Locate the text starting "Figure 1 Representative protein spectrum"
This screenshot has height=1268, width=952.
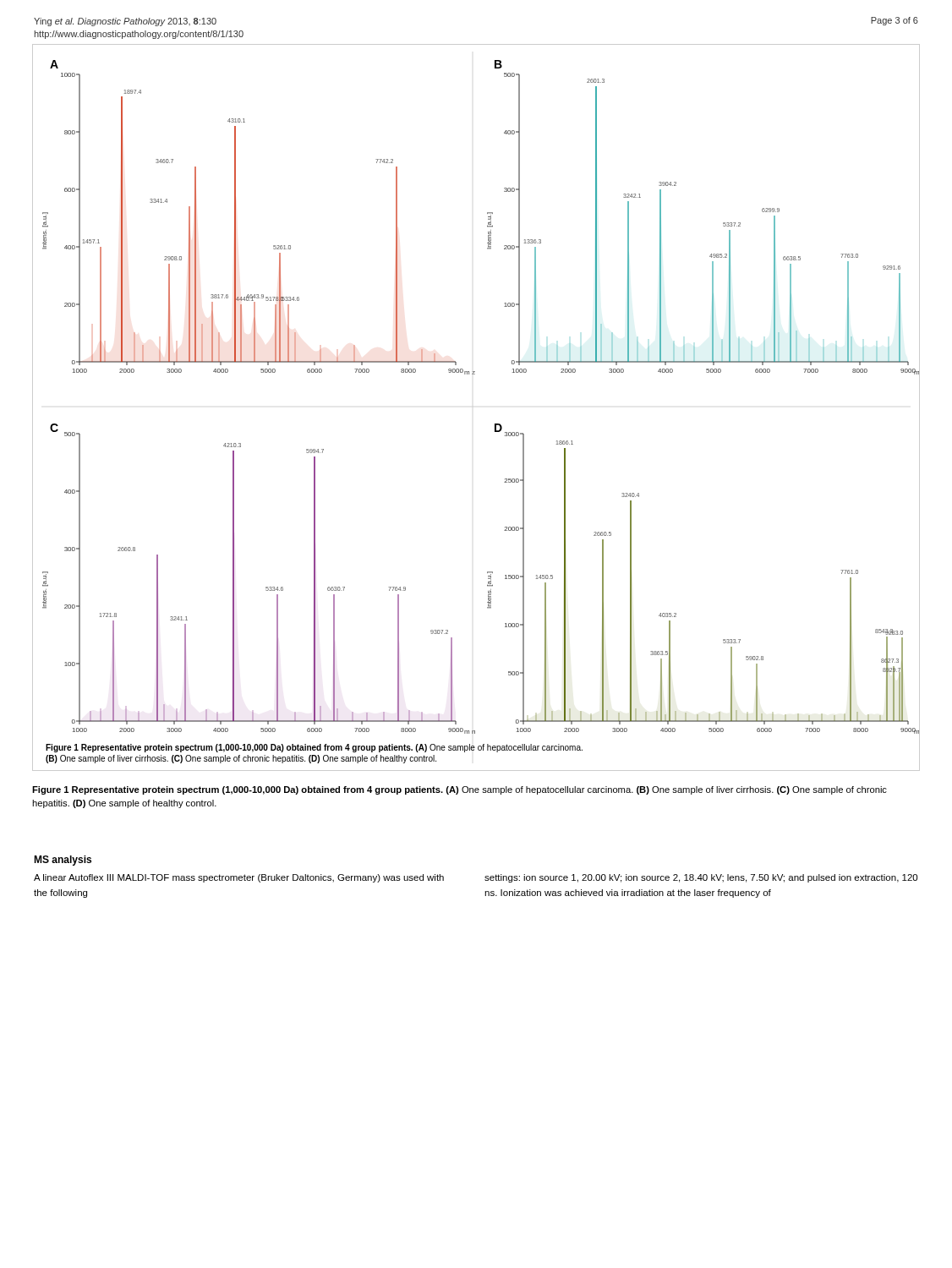coord(459,796)
